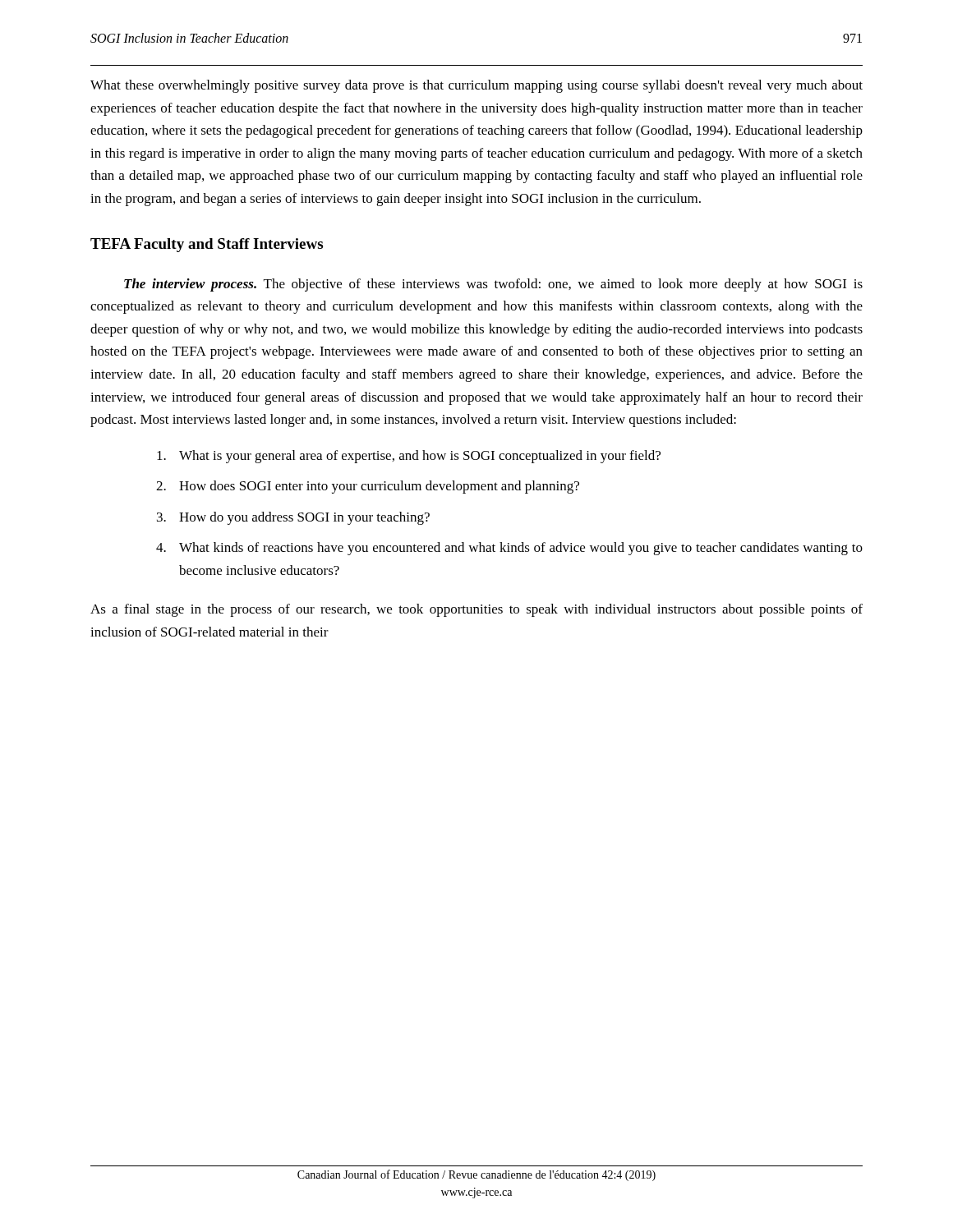Where is the passage that starts "As a final stage in the"?
Screen dimensions: 1232x953
tap(476, 621)
